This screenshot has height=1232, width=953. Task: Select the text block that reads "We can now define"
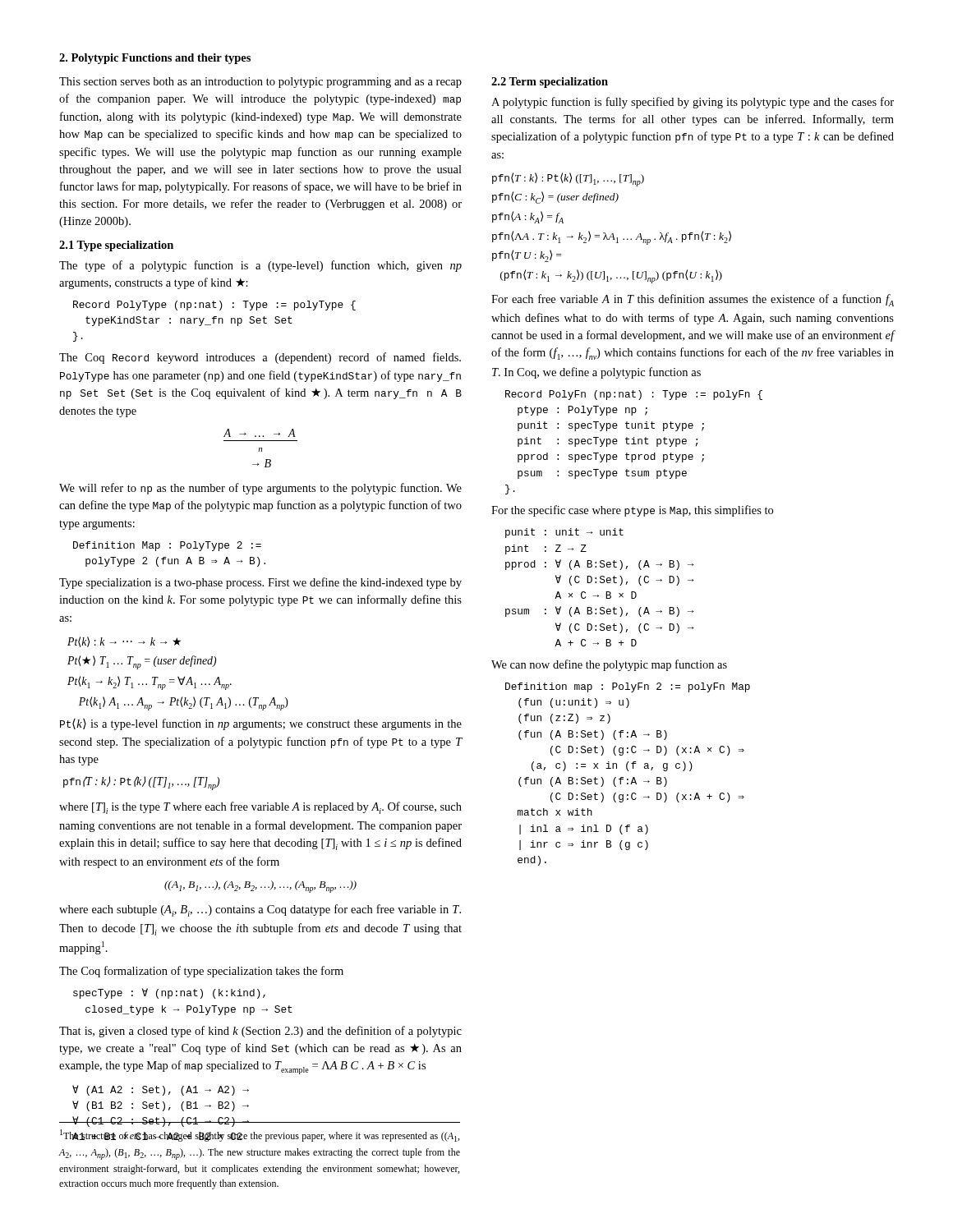pyautogui.click(x=693, y=665)
